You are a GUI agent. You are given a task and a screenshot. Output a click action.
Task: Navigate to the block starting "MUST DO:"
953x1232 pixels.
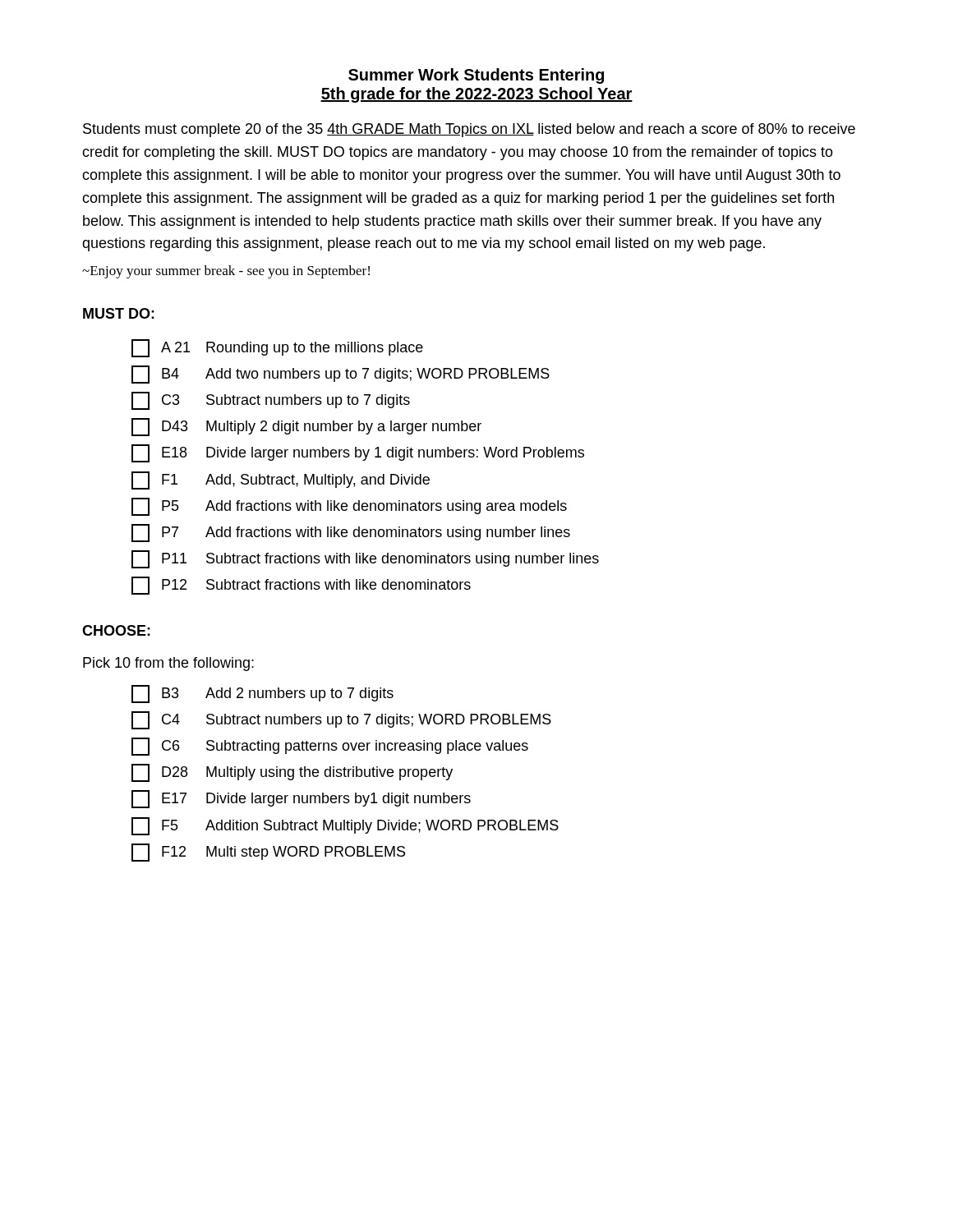(119, 313)
